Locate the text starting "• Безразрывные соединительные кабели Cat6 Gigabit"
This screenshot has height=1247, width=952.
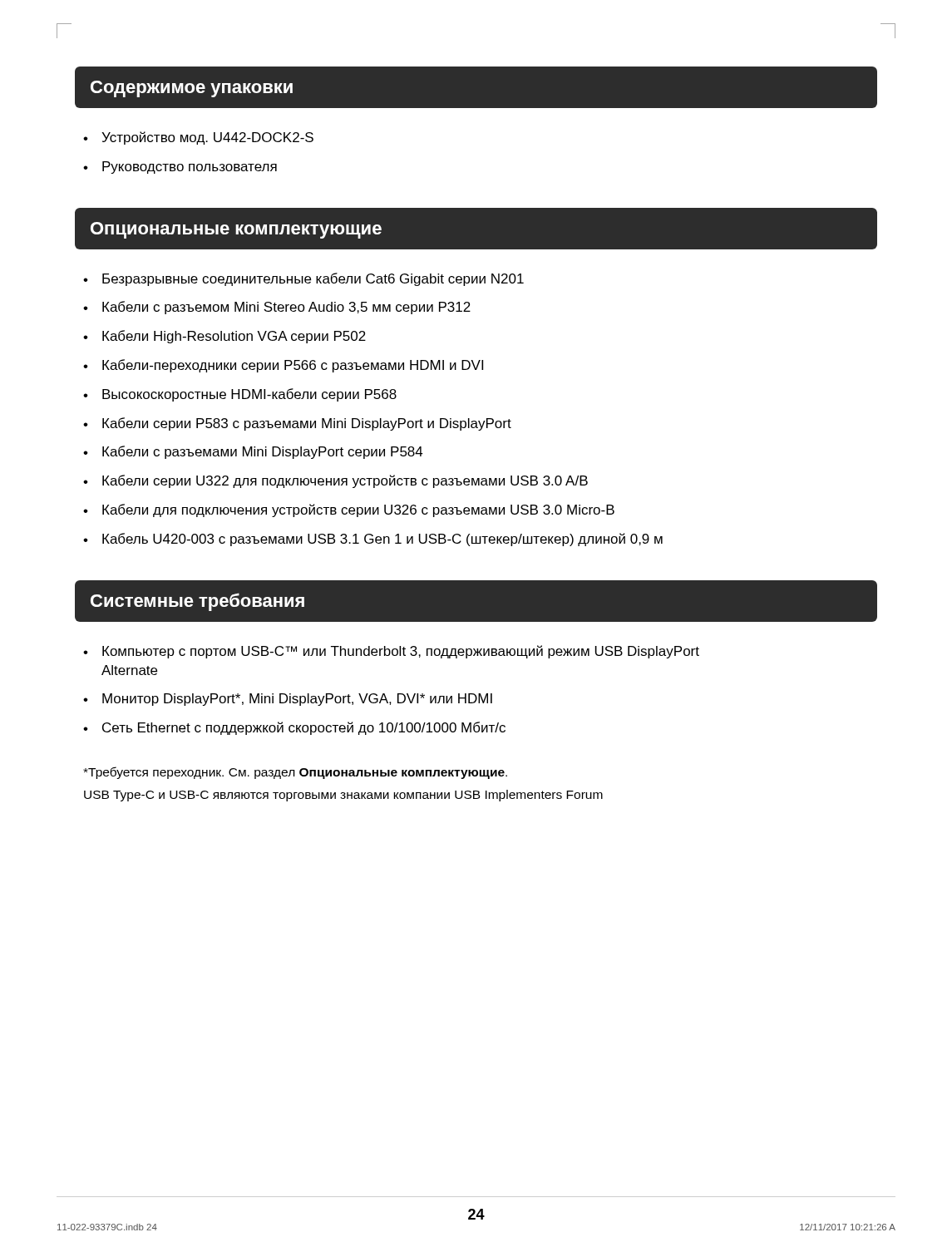pos(304,279)
